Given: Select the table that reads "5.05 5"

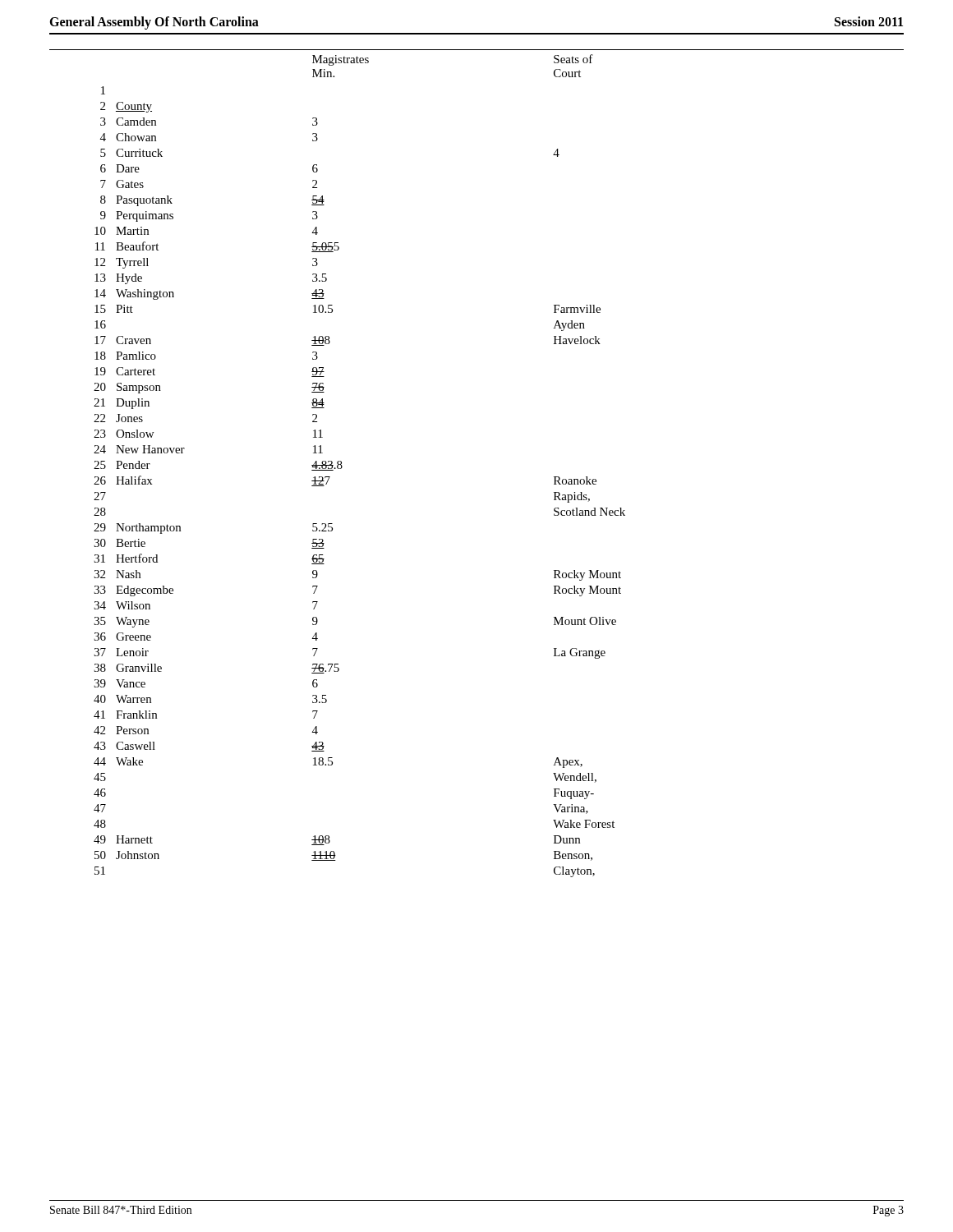Looking at the screenshot, I should [x=476, y=464].
